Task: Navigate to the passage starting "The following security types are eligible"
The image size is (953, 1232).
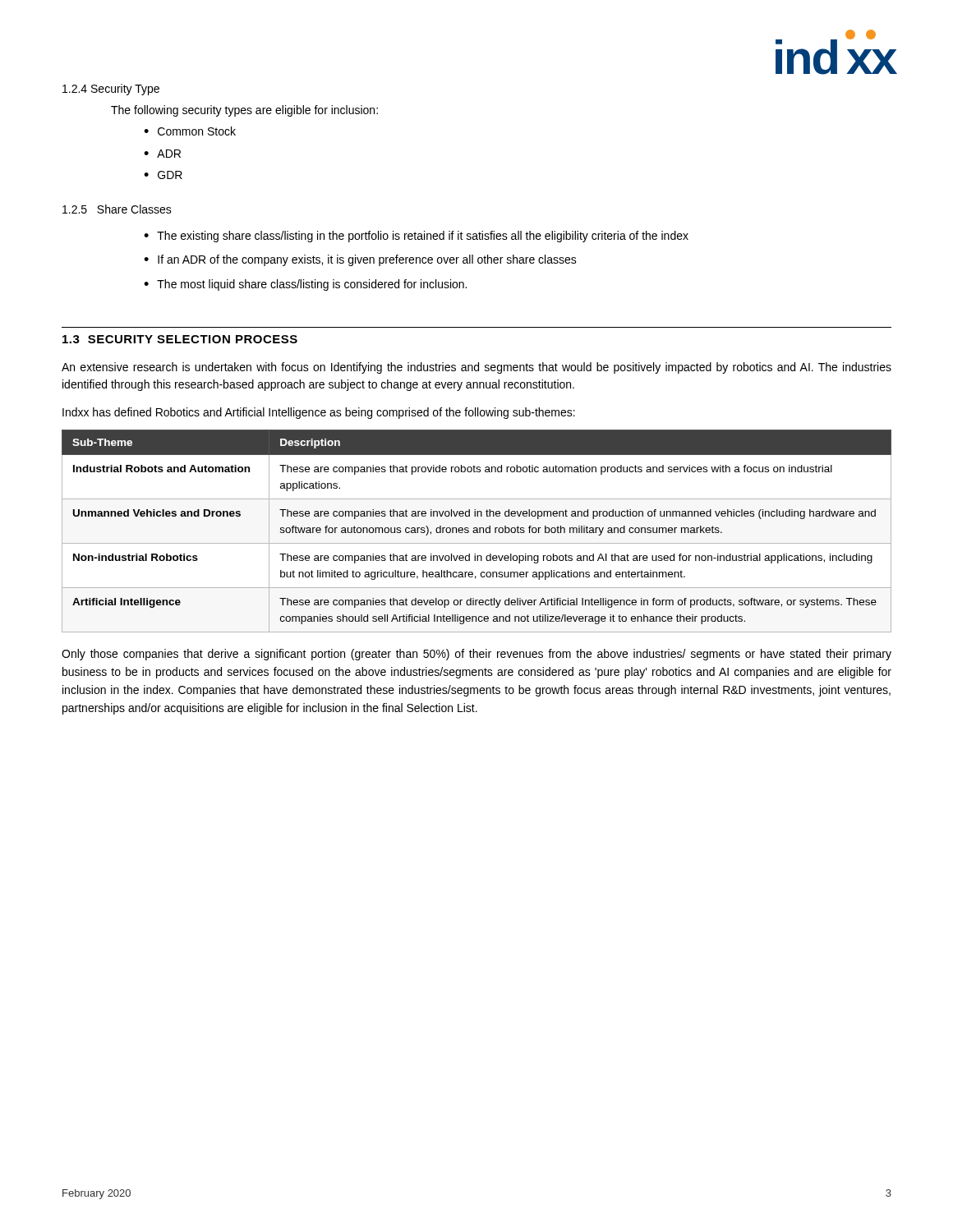Action: point(245,110)
